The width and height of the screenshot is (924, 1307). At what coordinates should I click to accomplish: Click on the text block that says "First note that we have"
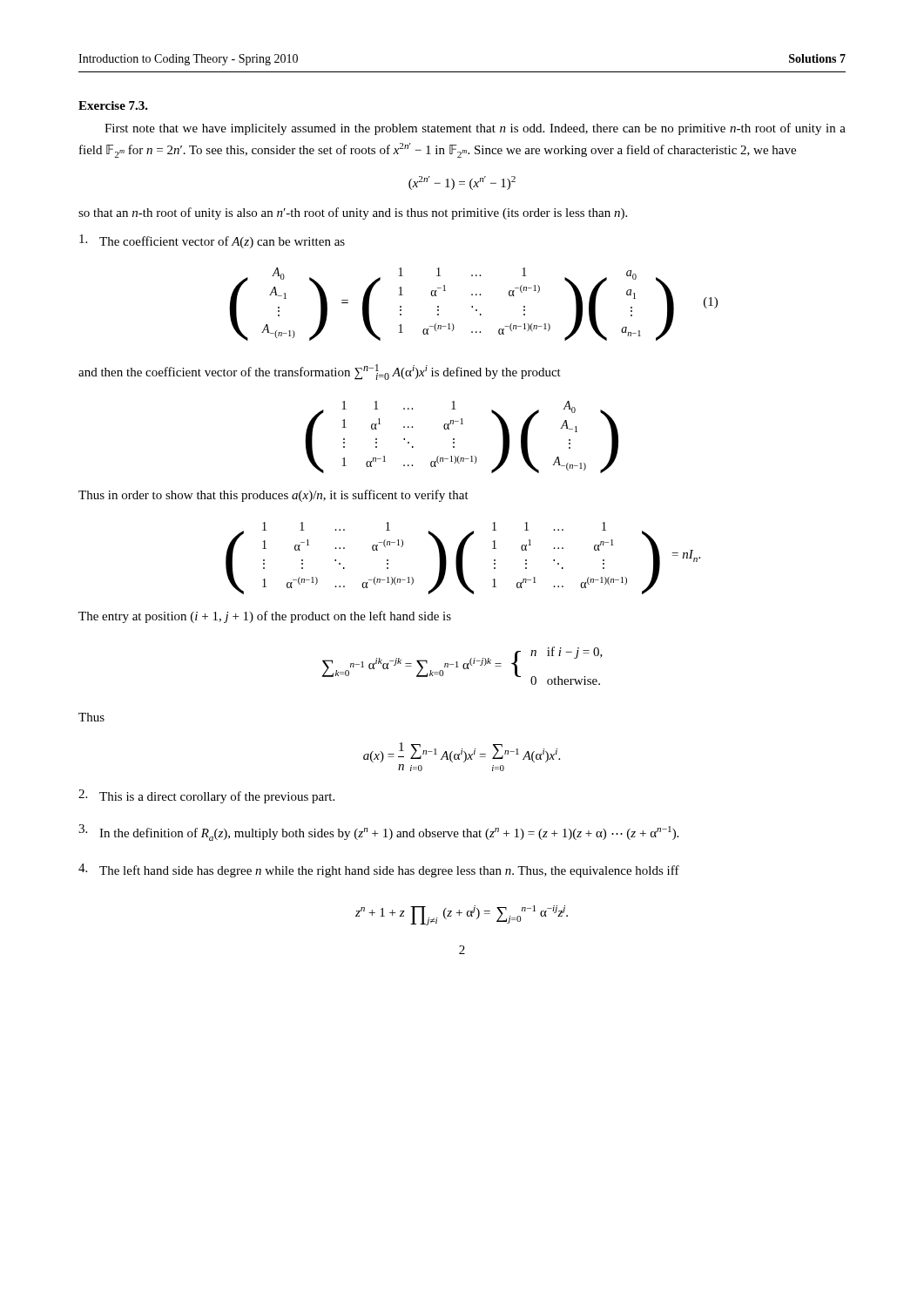pyautogui.click(x=462, y=140)
